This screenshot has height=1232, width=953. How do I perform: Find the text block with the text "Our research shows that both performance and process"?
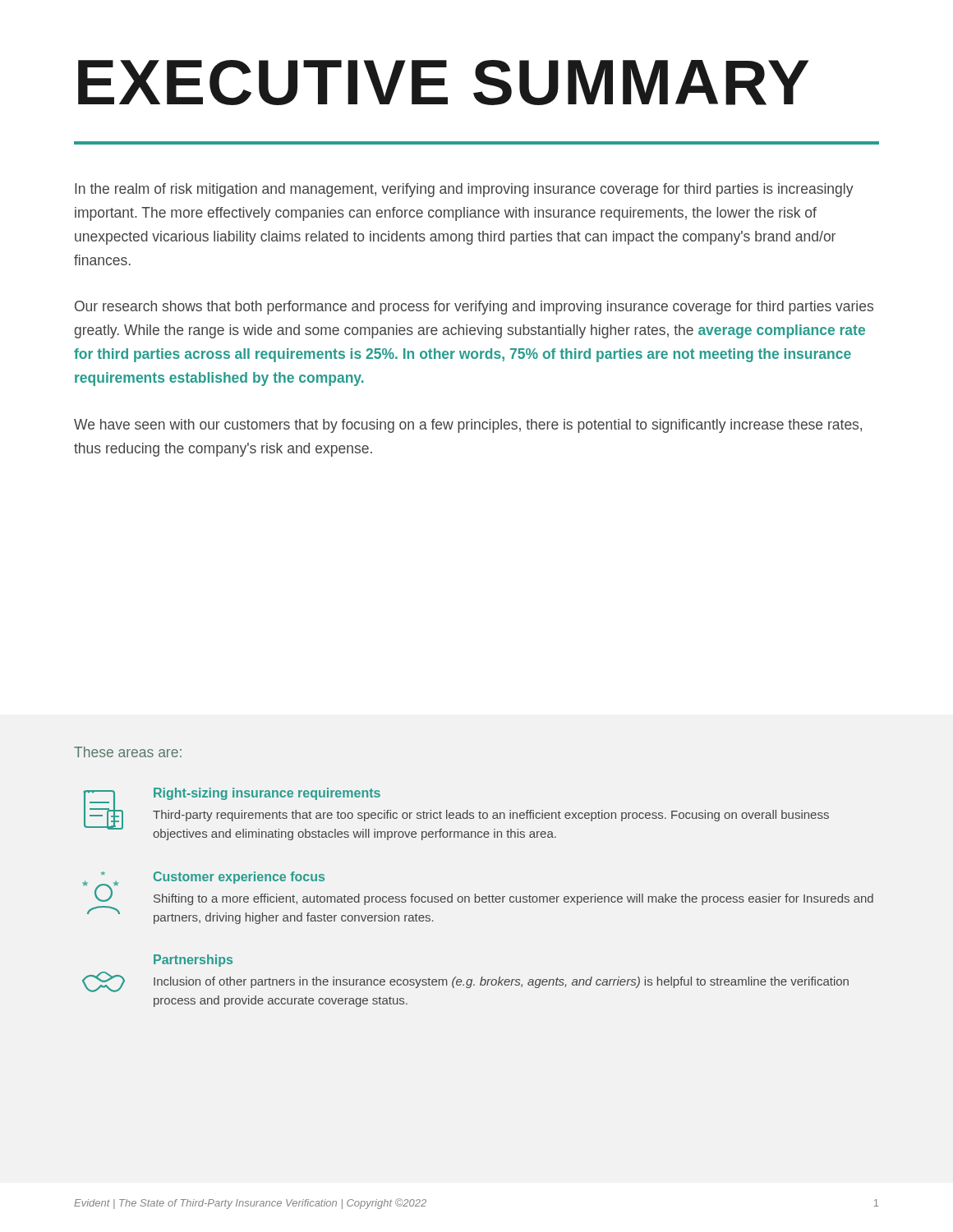(474, 342)
